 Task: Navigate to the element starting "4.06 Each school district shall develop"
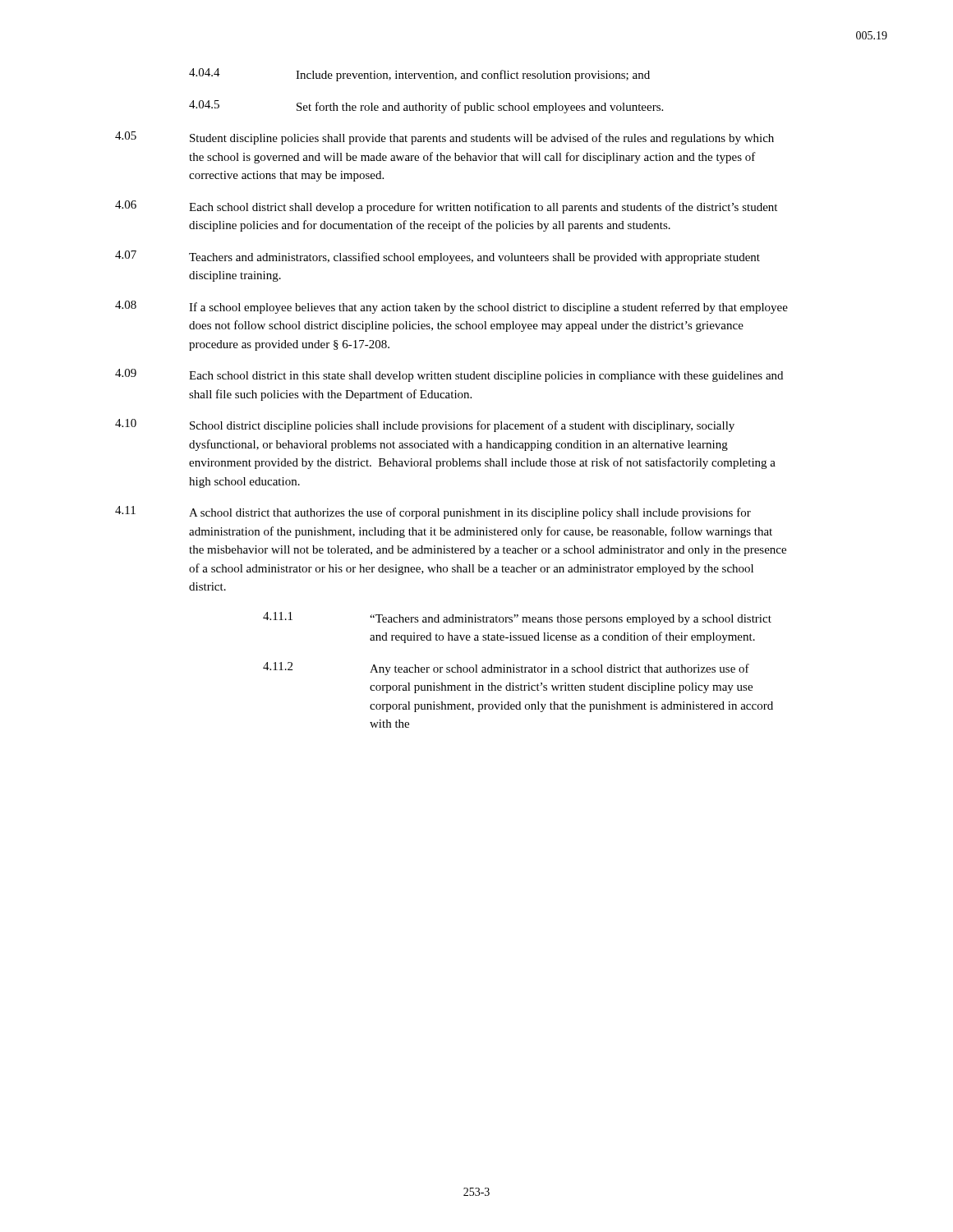452,216
